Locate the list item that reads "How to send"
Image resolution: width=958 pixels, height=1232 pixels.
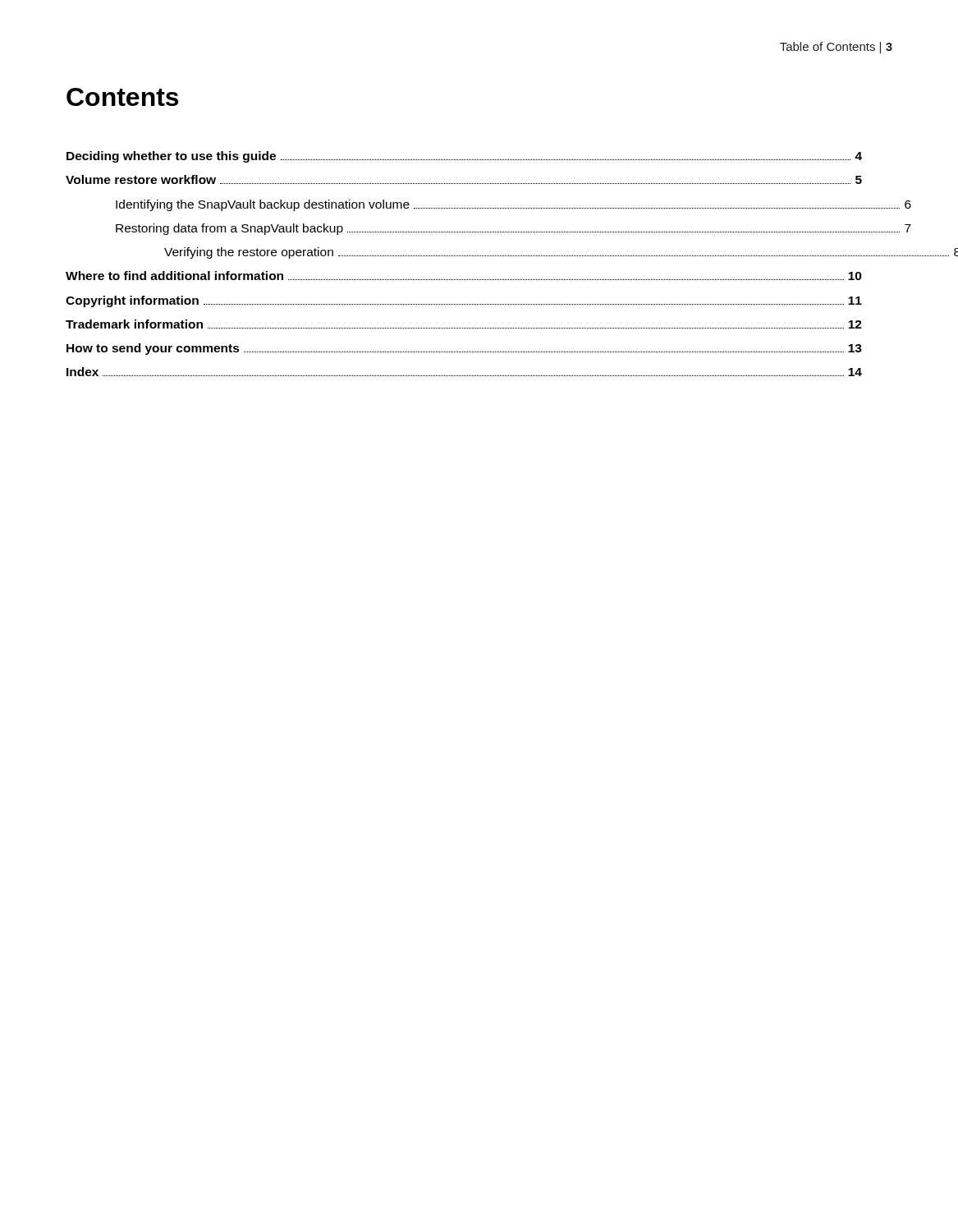[464, 348]
